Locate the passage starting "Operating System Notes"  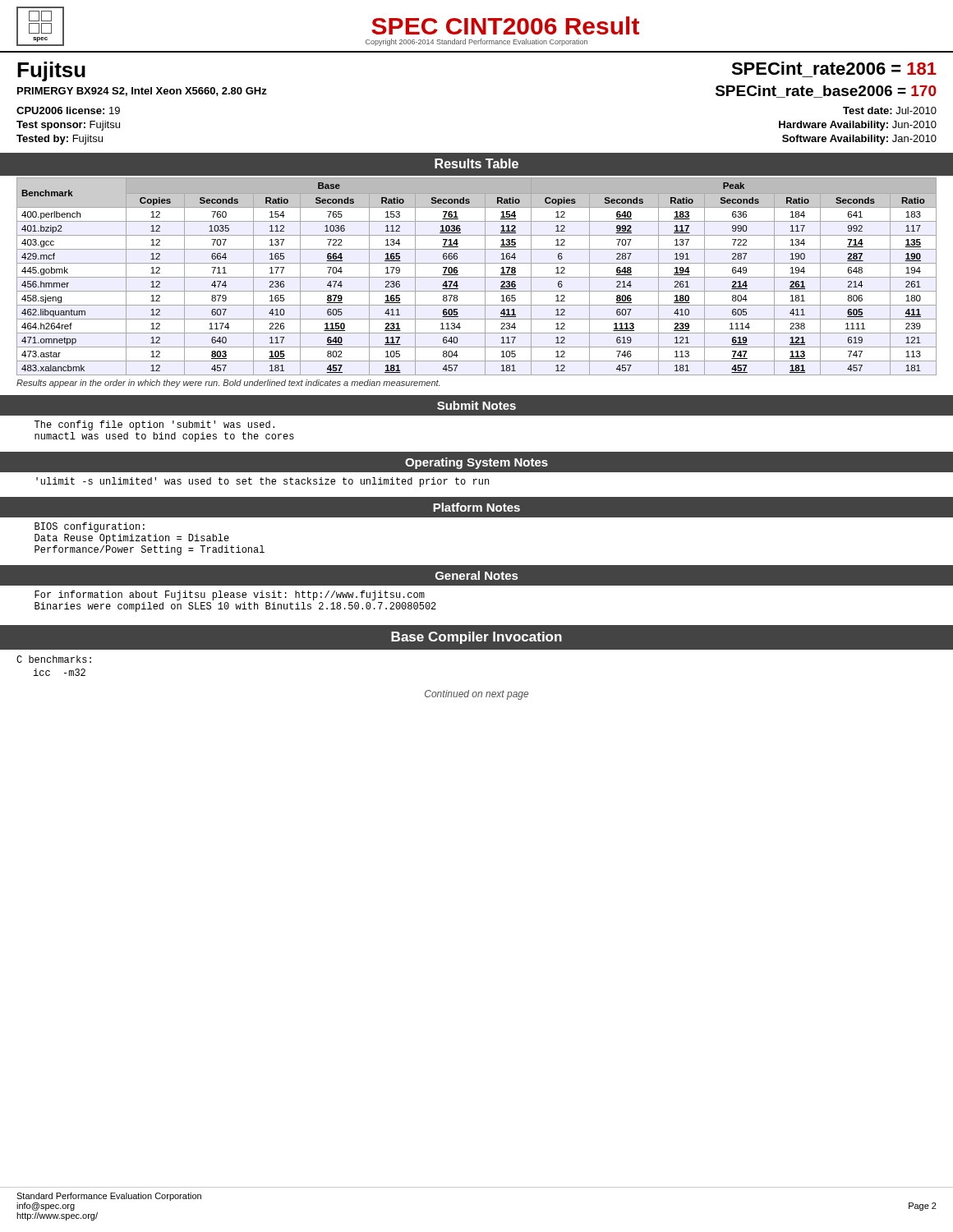pyautogui.click(x=476, y=462)
